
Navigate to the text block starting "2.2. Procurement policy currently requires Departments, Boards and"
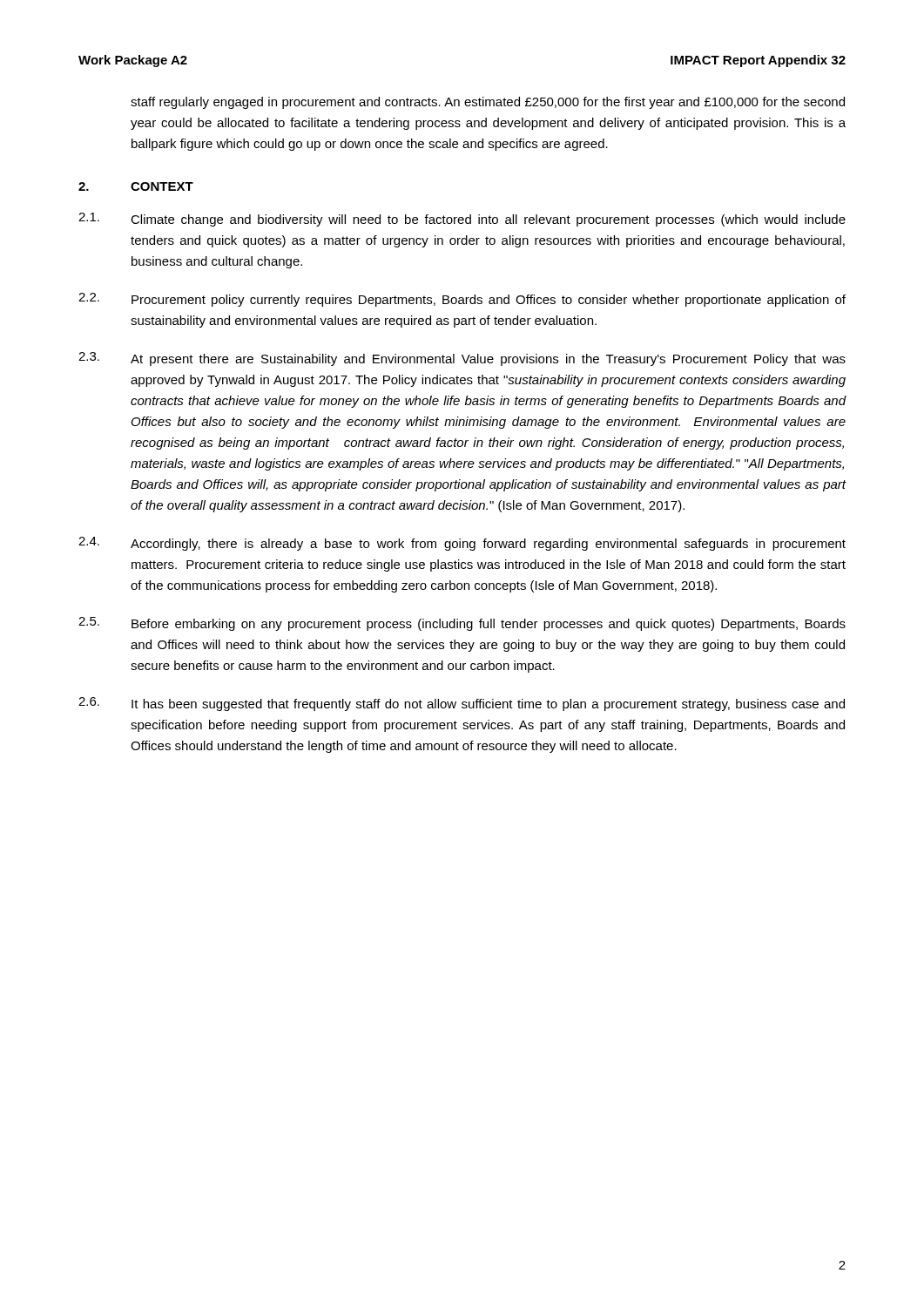pyautogui.click(x=462, y=310)
